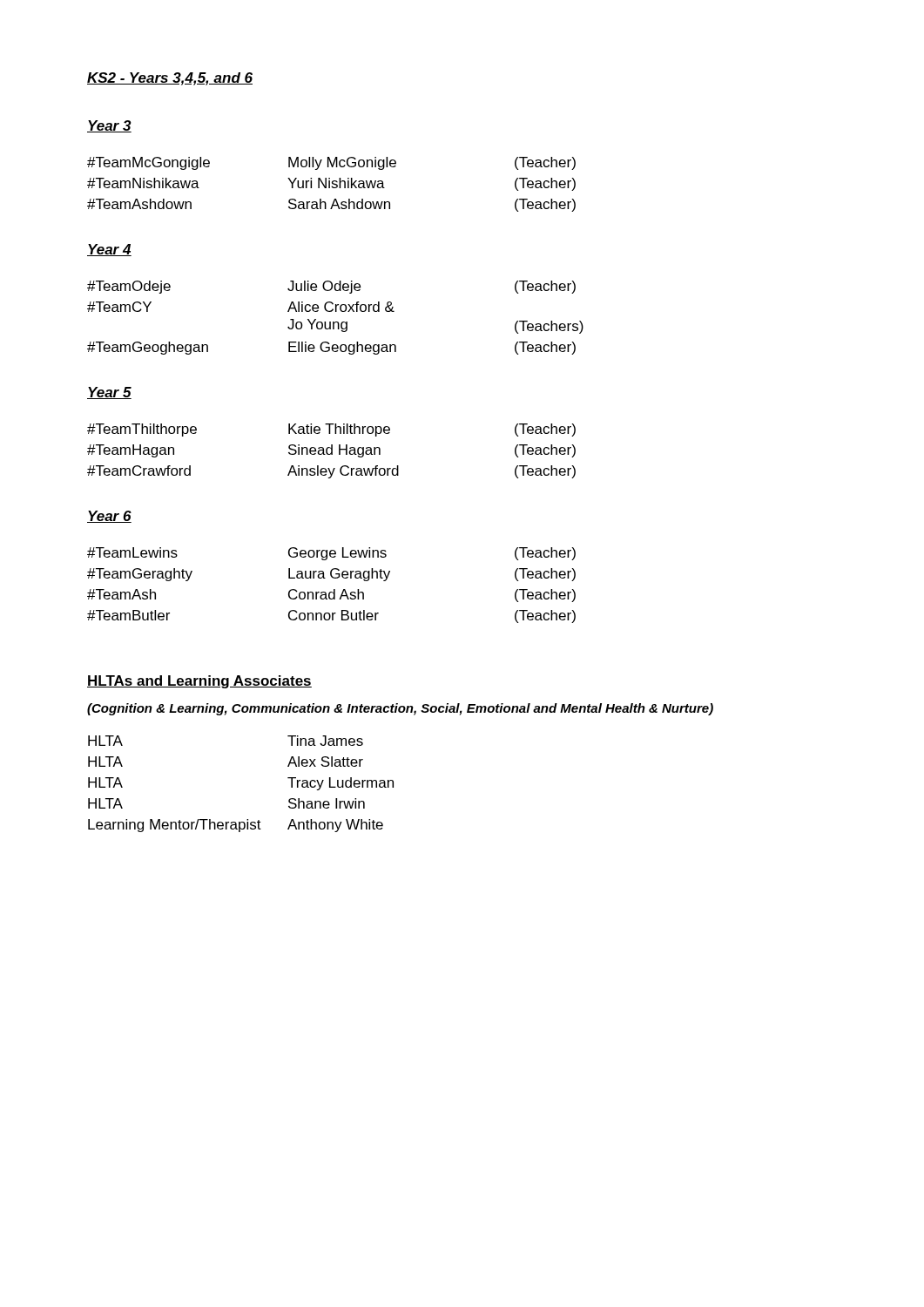The width and height of the screenshot is (924, 1307).
Task: Click on the list item that reads "#TeamButler Connor Butler (Teacher)"
Action: point(361,616)
